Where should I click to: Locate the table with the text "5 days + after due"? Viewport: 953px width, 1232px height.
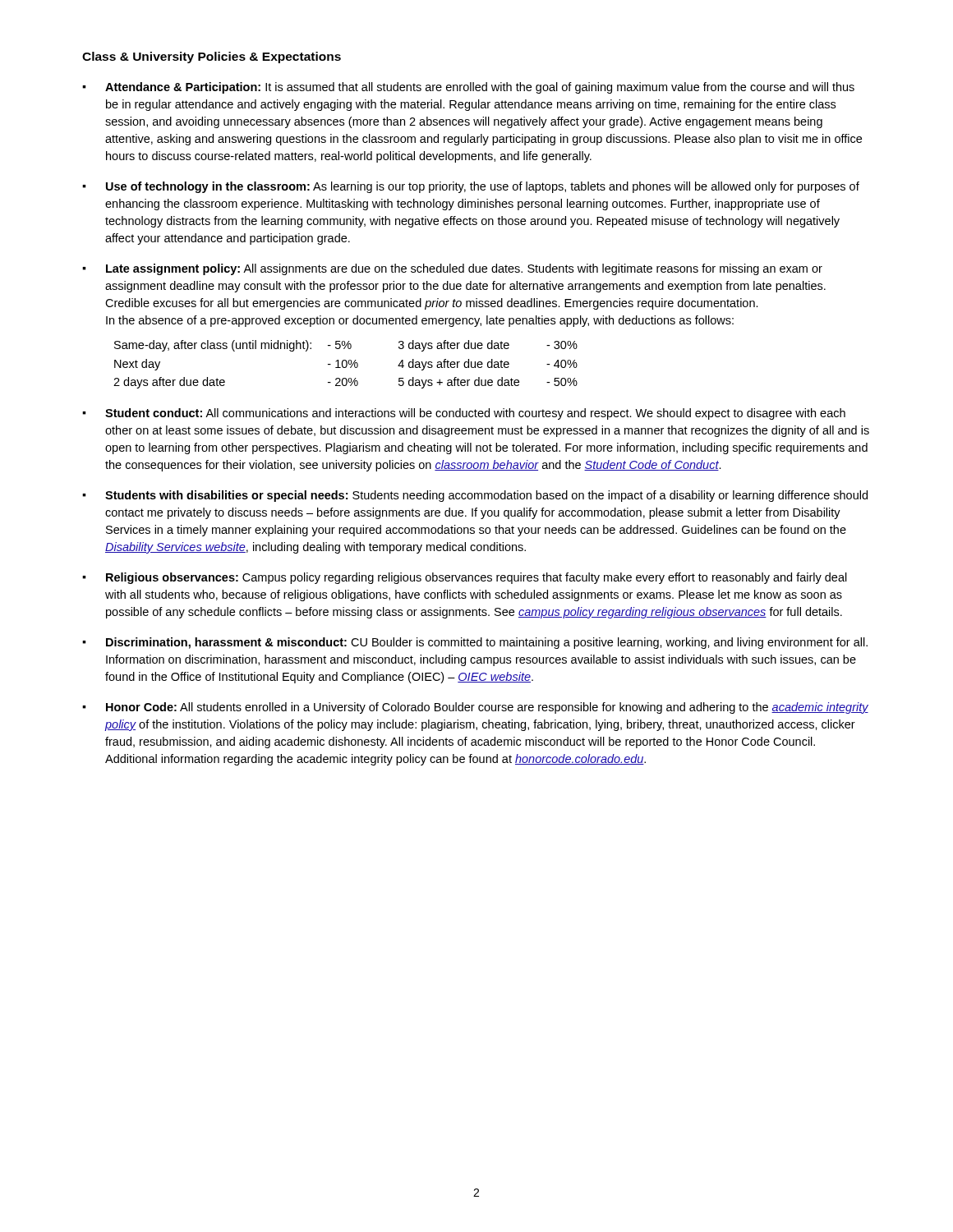tap(492, 364)
